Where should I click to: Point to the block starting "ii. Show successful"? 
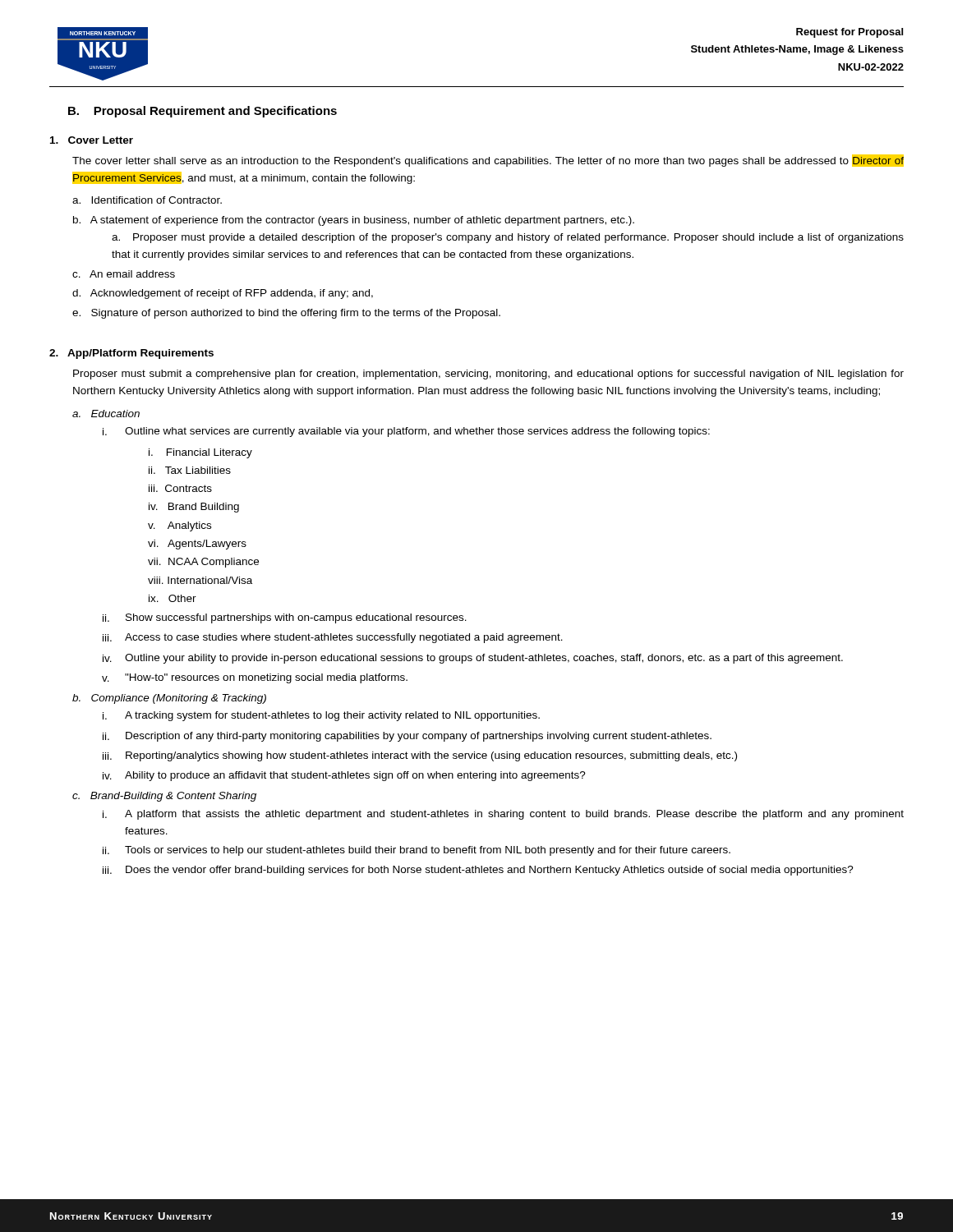285,618
